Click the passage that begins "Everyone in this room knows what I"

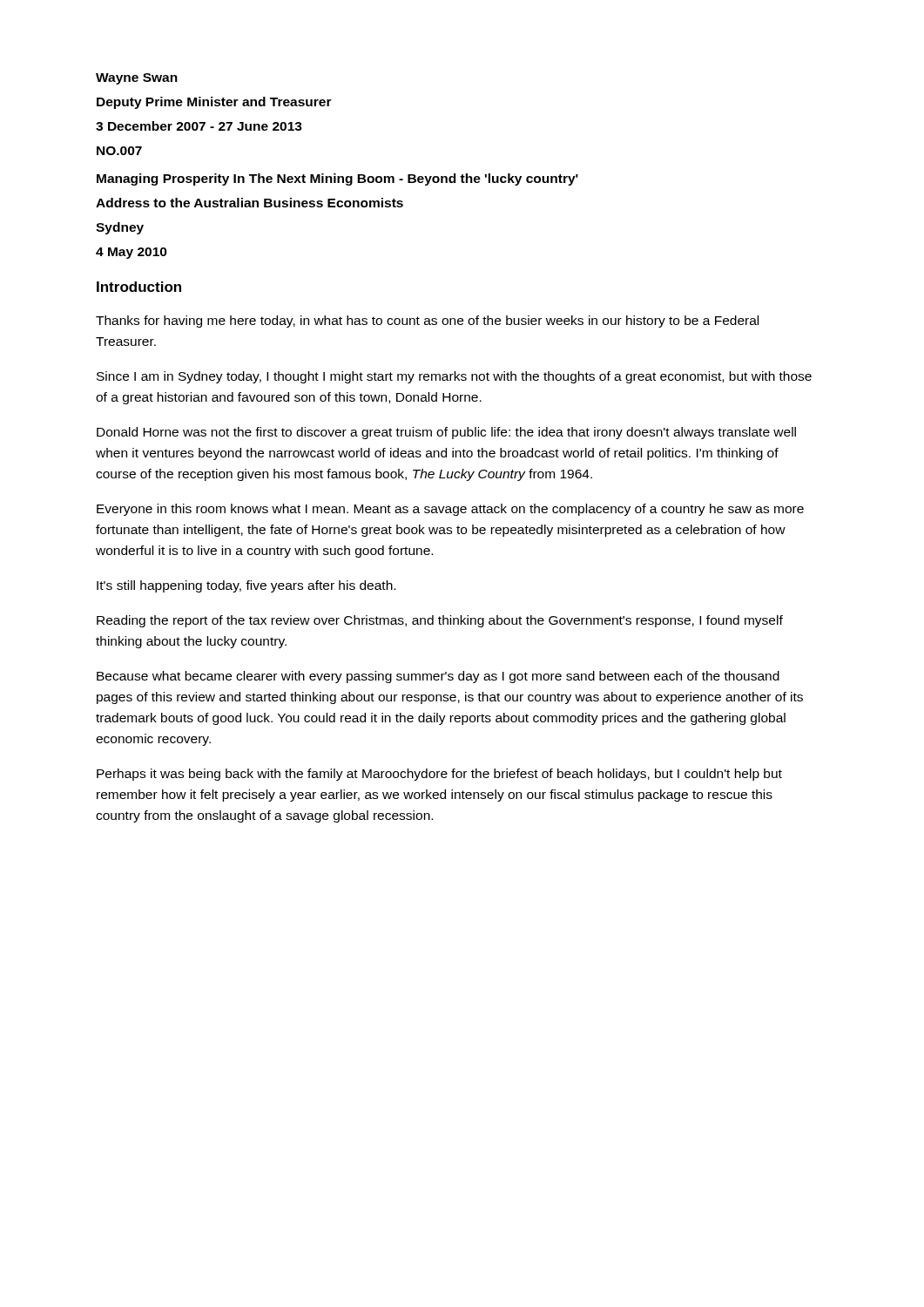450,529
